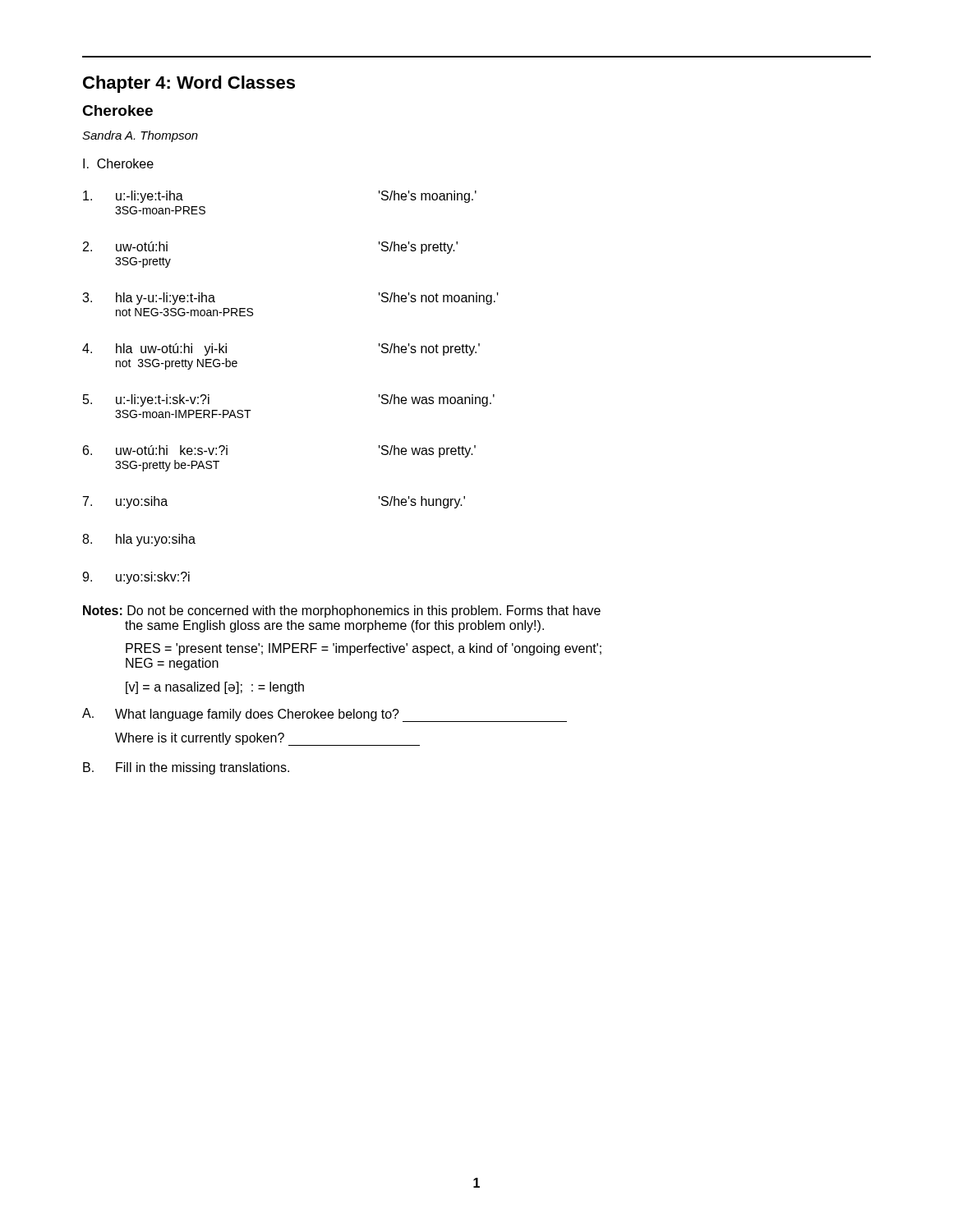
Task: Click the passage that begins "4. hla uw-otú:hi"
Action: pyautogui.click(x=476, y=356)
